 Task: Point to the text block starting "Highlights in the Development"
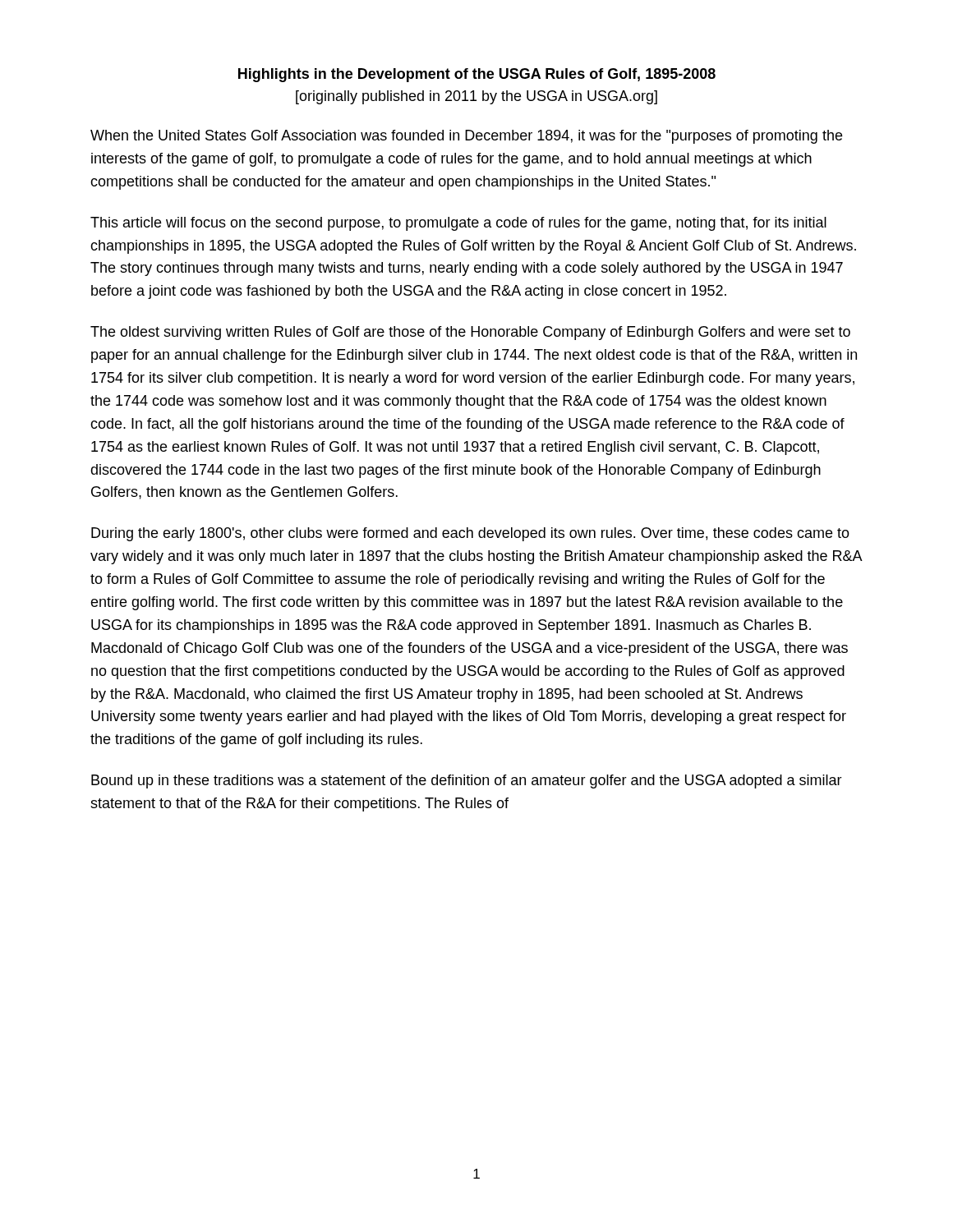pos(476,74)
